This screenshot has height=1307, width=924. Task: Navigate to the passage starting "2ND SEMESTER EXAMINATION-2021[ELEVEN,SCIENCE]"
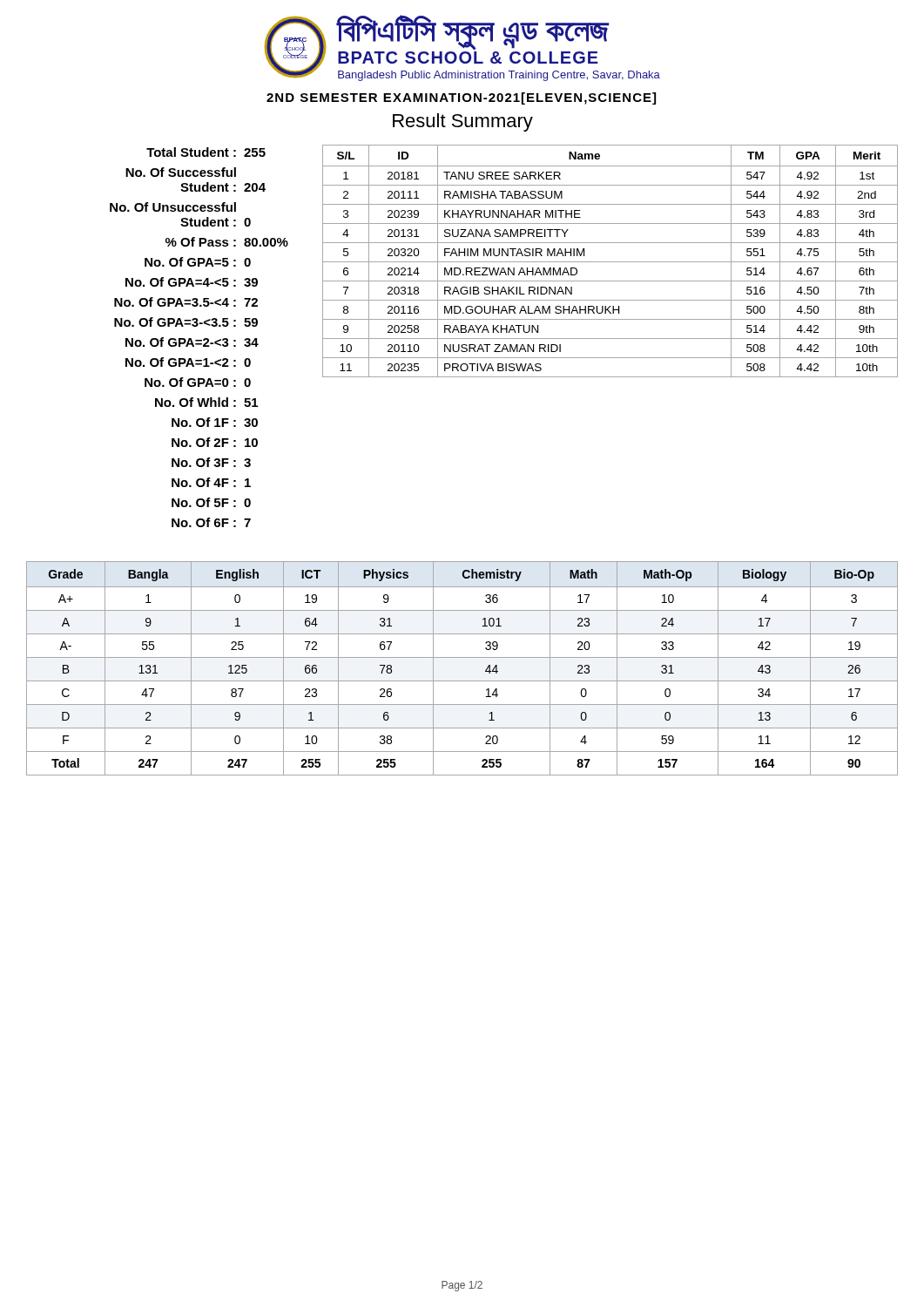point(462,98)
